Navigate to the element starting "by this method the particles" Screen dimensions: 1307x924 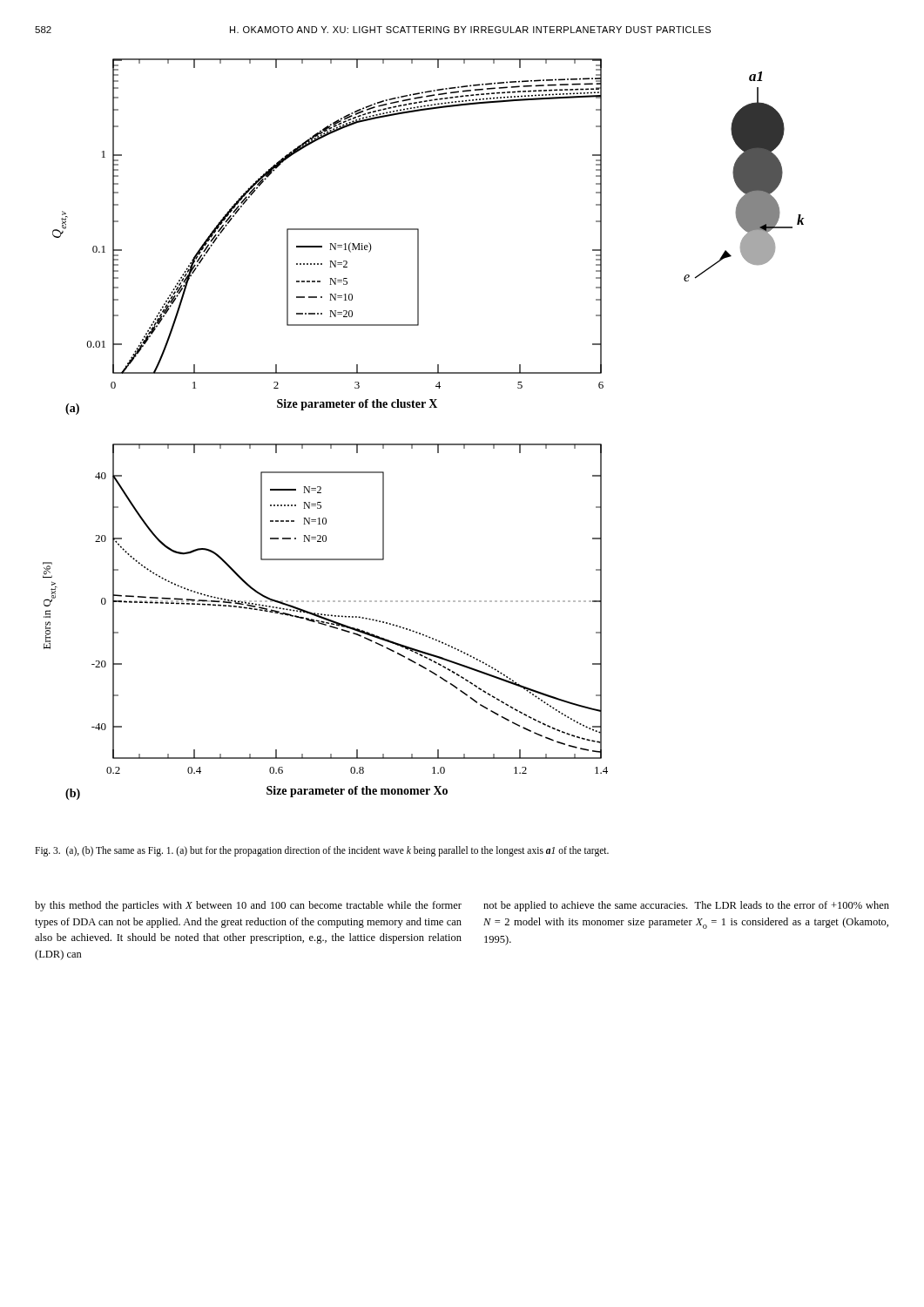[x=248, y=929]
